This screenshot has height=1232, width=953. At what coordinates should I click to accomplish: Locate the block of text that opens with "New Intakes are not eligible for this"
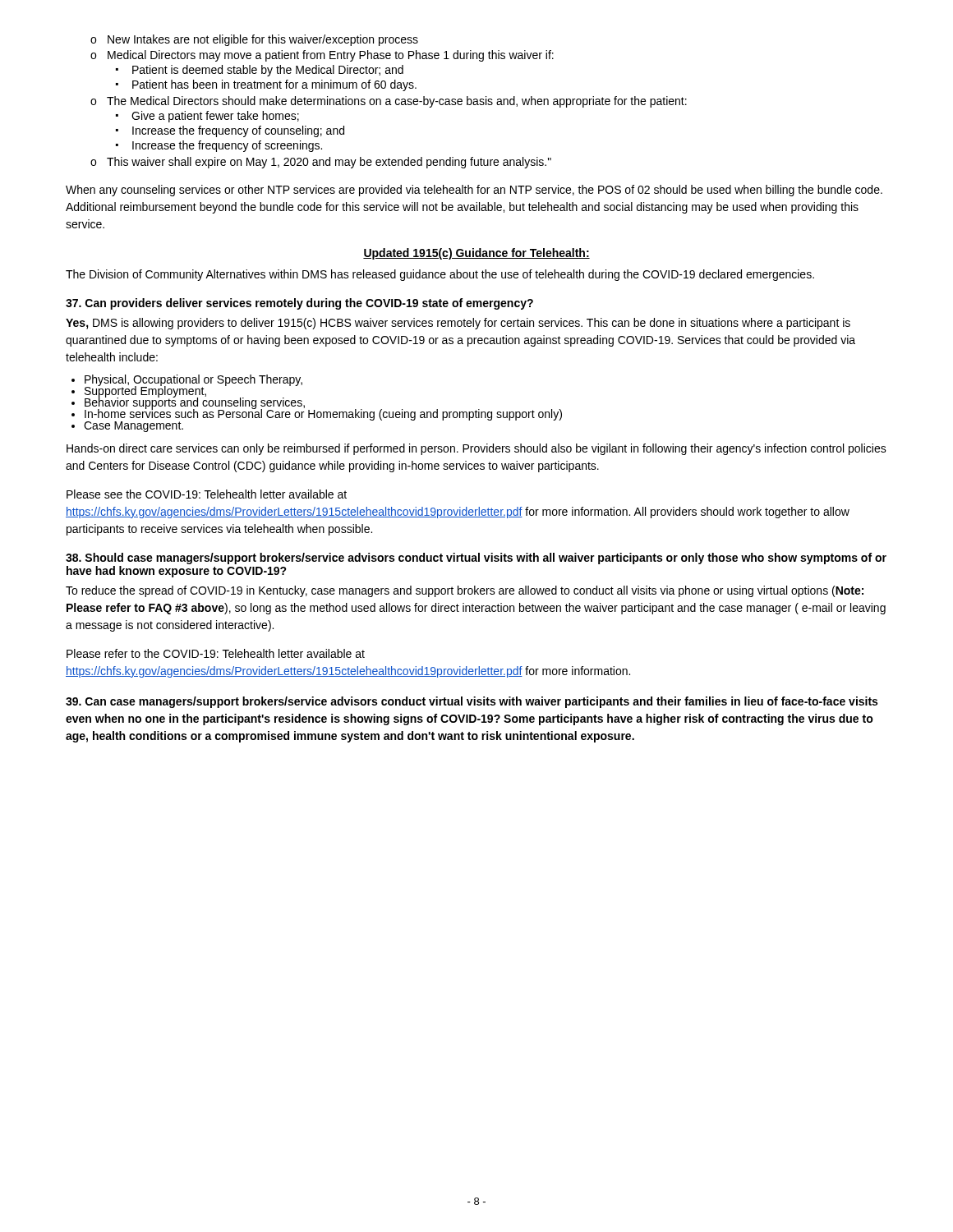tap(489, 39)
